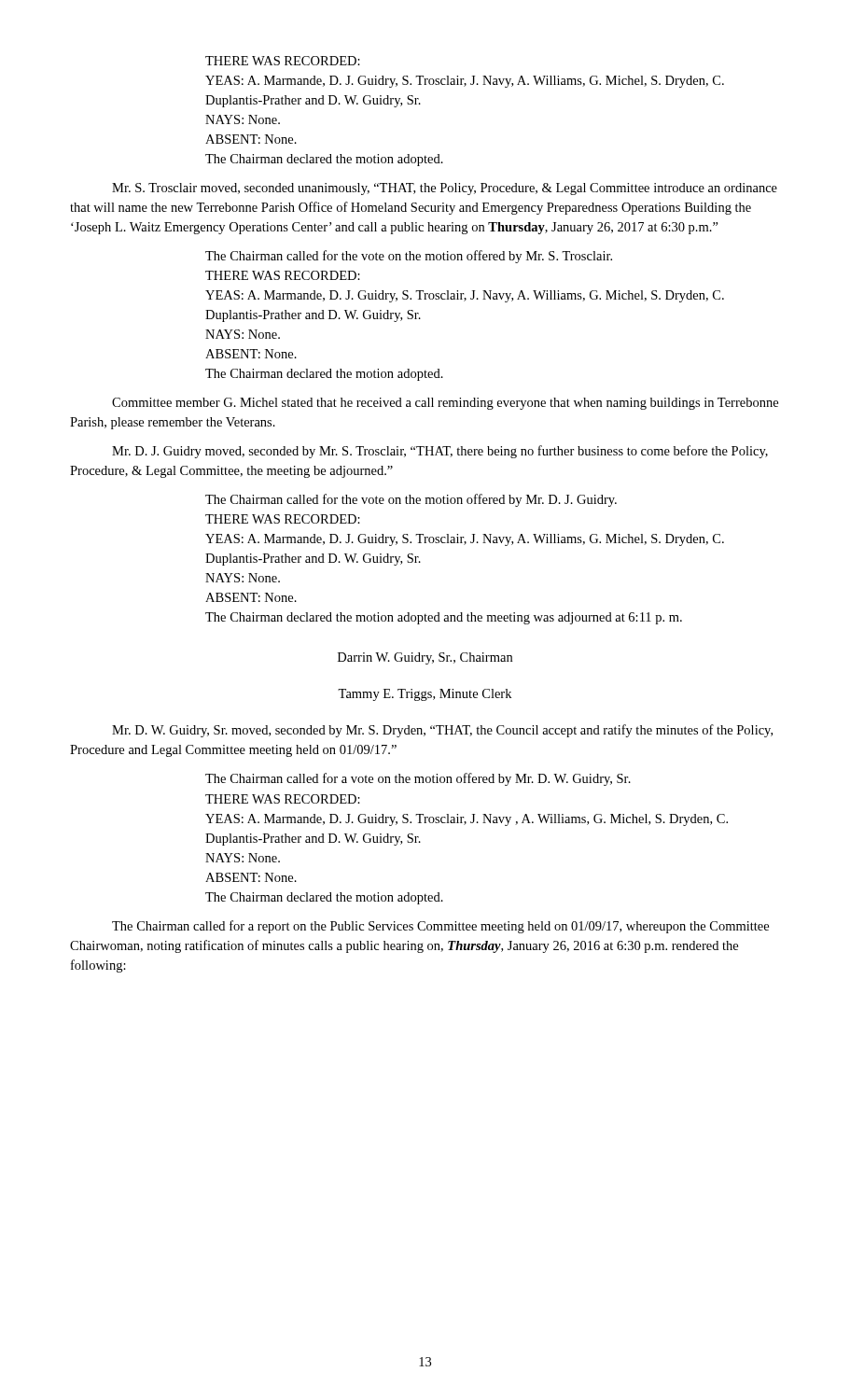Select the text block that says "THERE WAS RECORDED: YEAS: A. Marmande, D."
Viewport: 850px width, 1400px height.
(283, 61)
